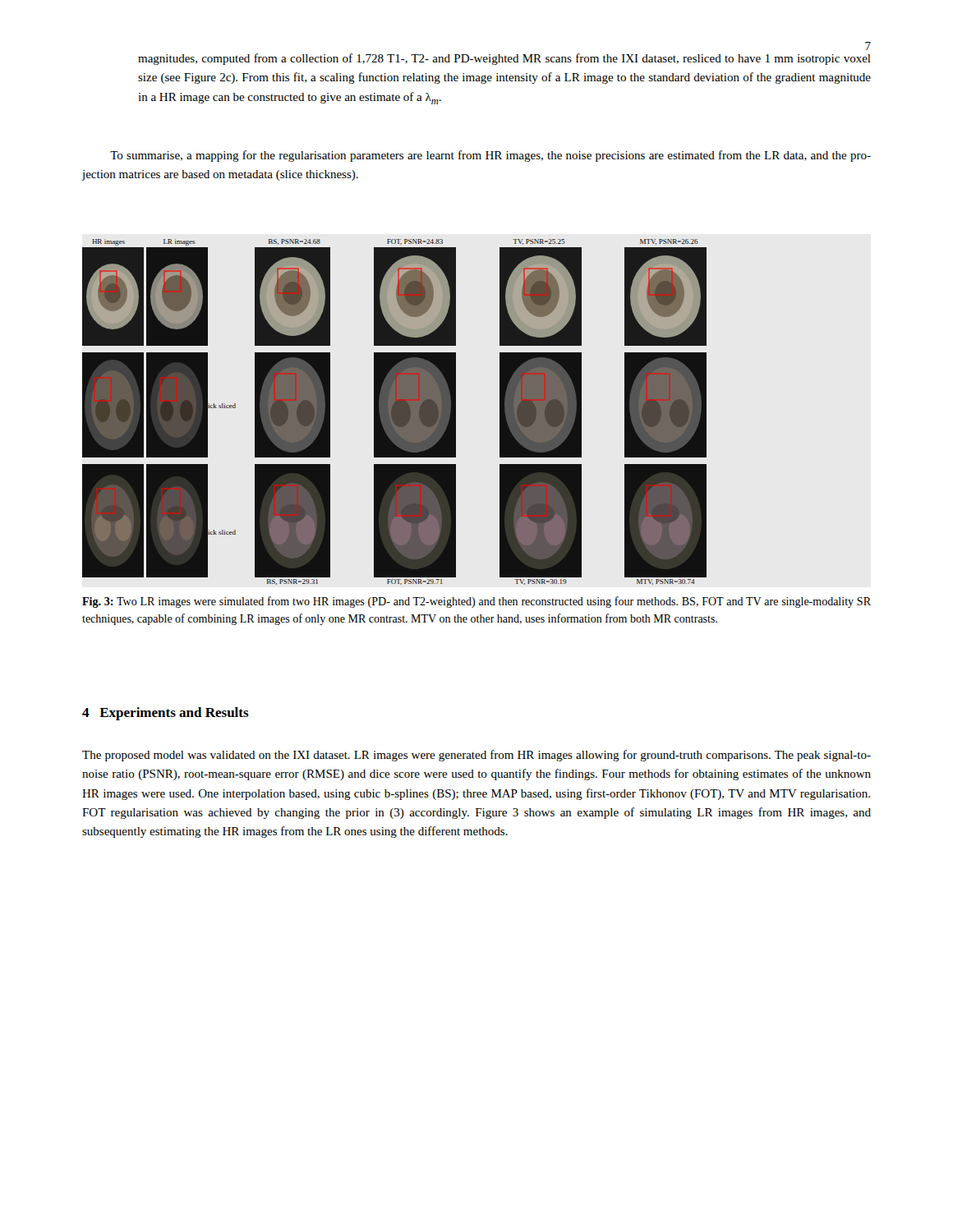Point to "4 Experiments and Results"
The height and width of the screenshot is (1232, 953).
click(165, 713)
